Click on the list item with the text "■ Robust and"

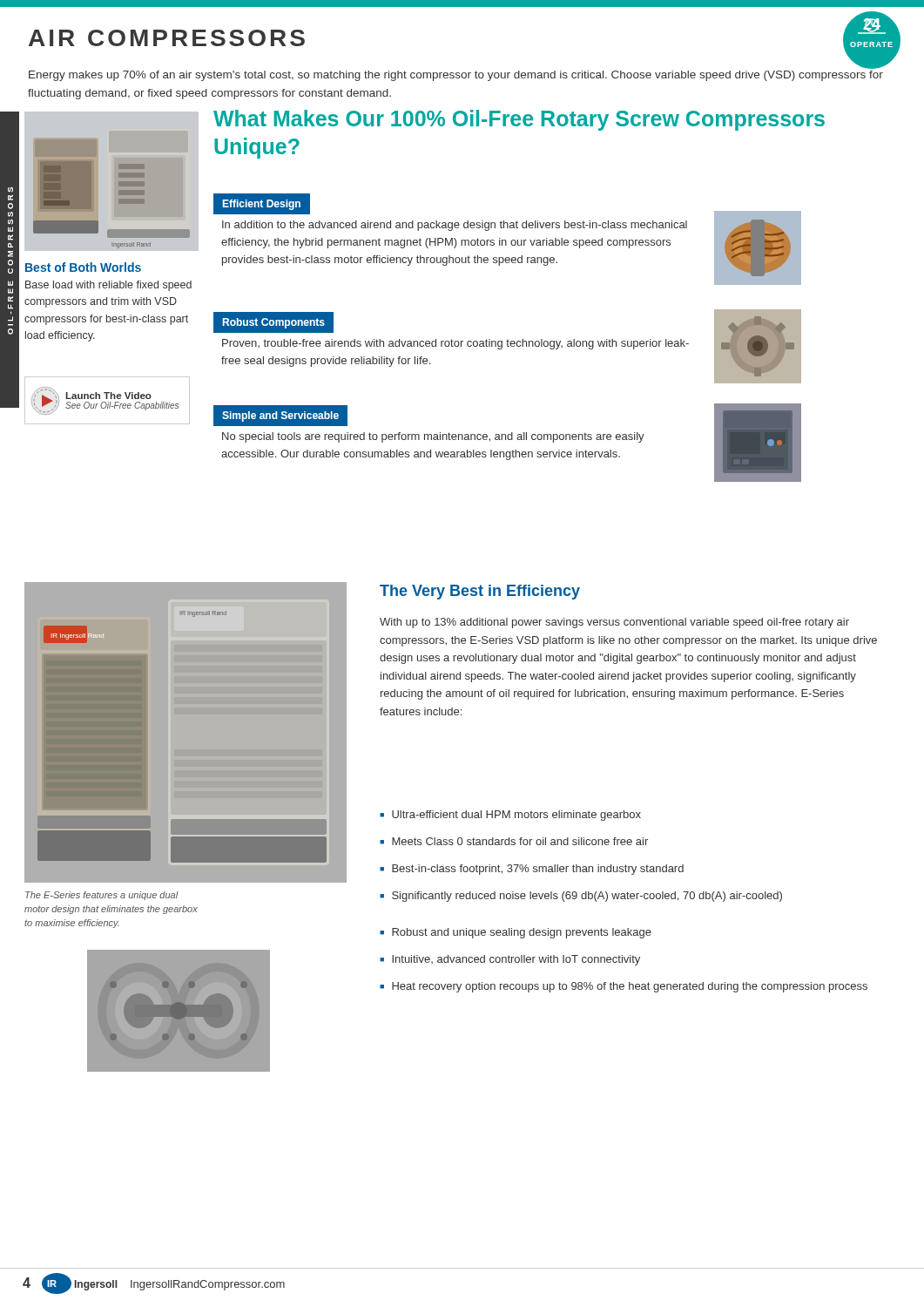pyautogui.click(x=515, y=932)
